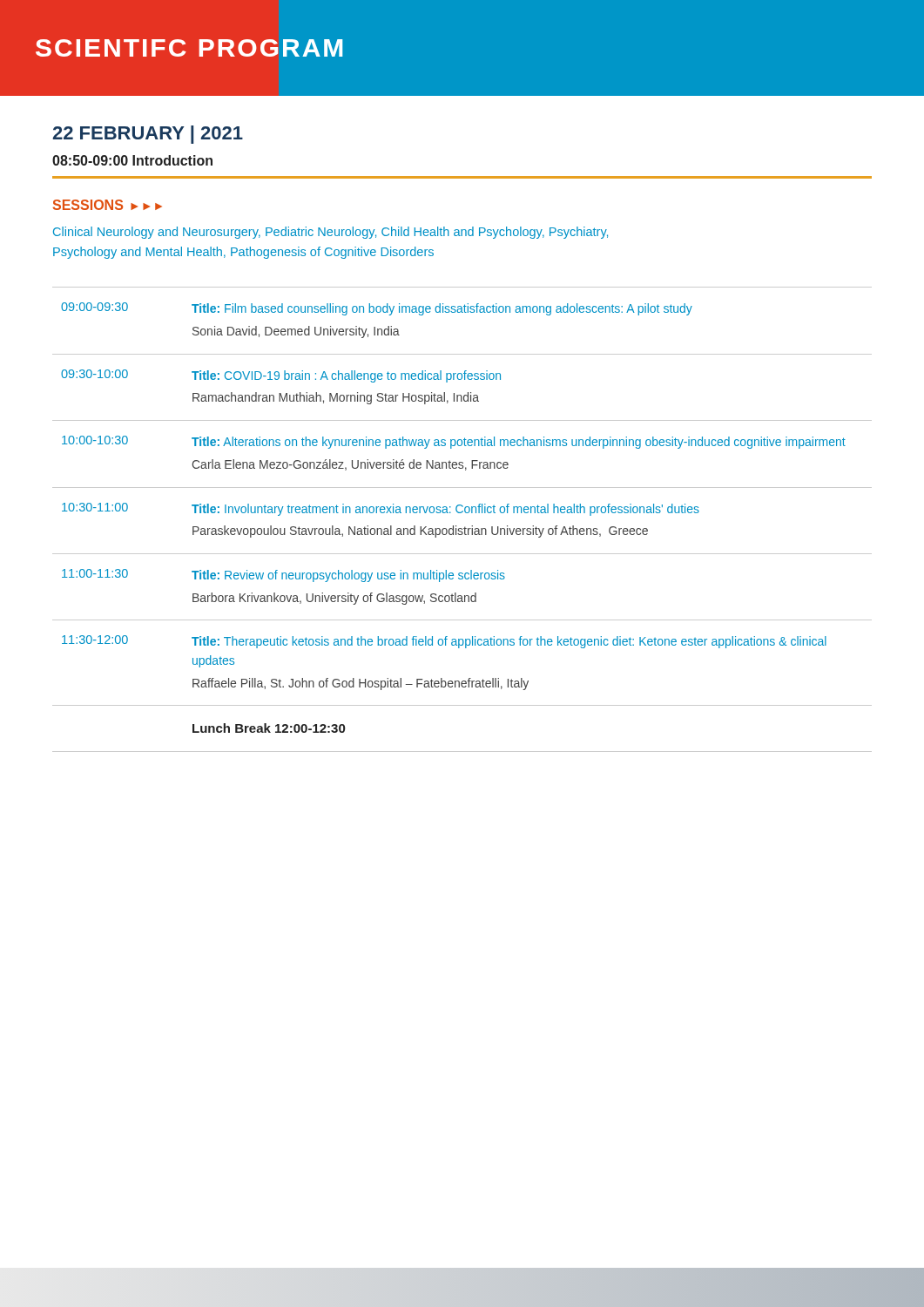Select the table that reads "09:00-09:30"

[x=462, y=519]
